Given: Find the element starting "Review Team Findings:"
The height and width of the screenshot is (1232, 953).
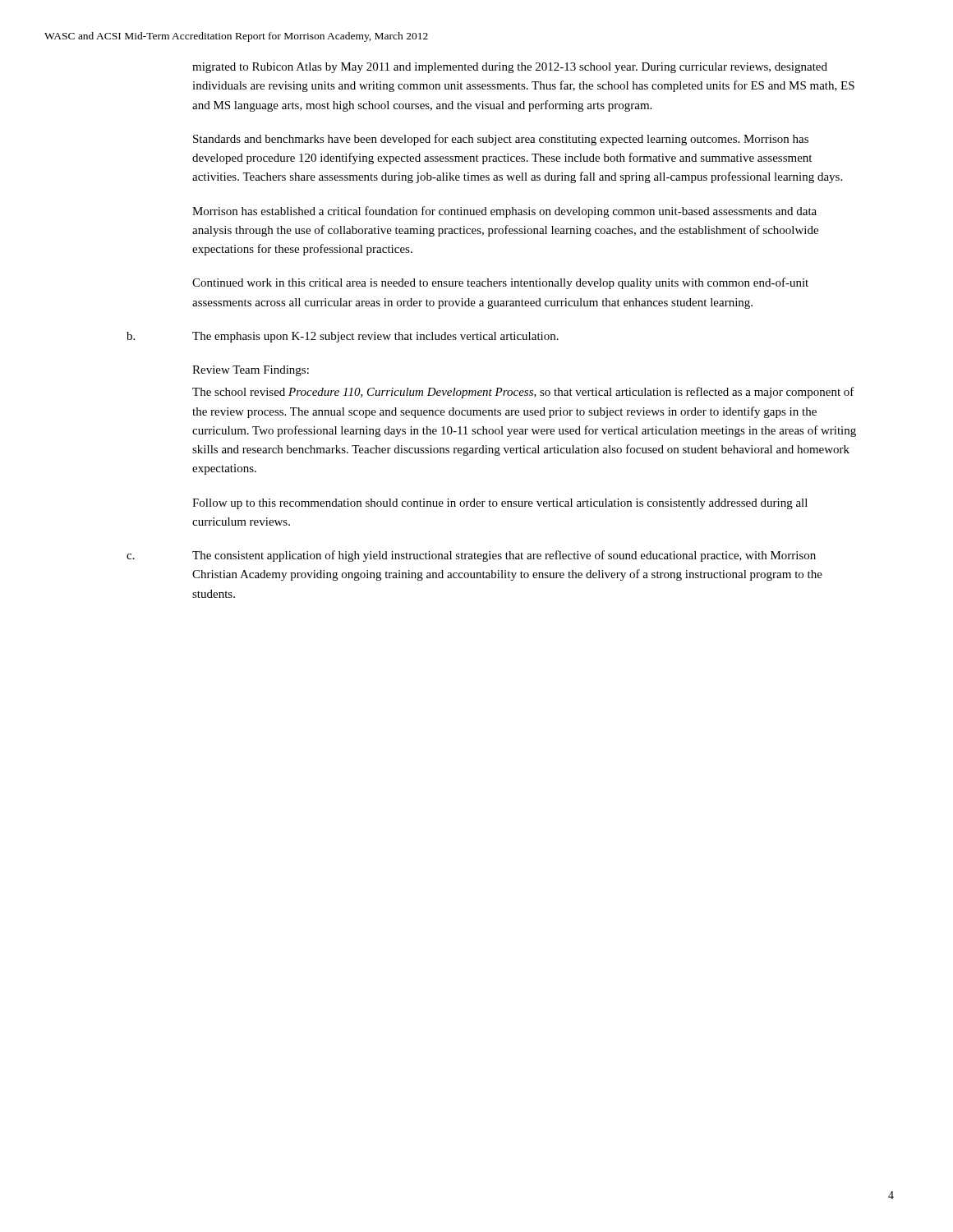Looking at the screenshot, I should pos(251,370).
